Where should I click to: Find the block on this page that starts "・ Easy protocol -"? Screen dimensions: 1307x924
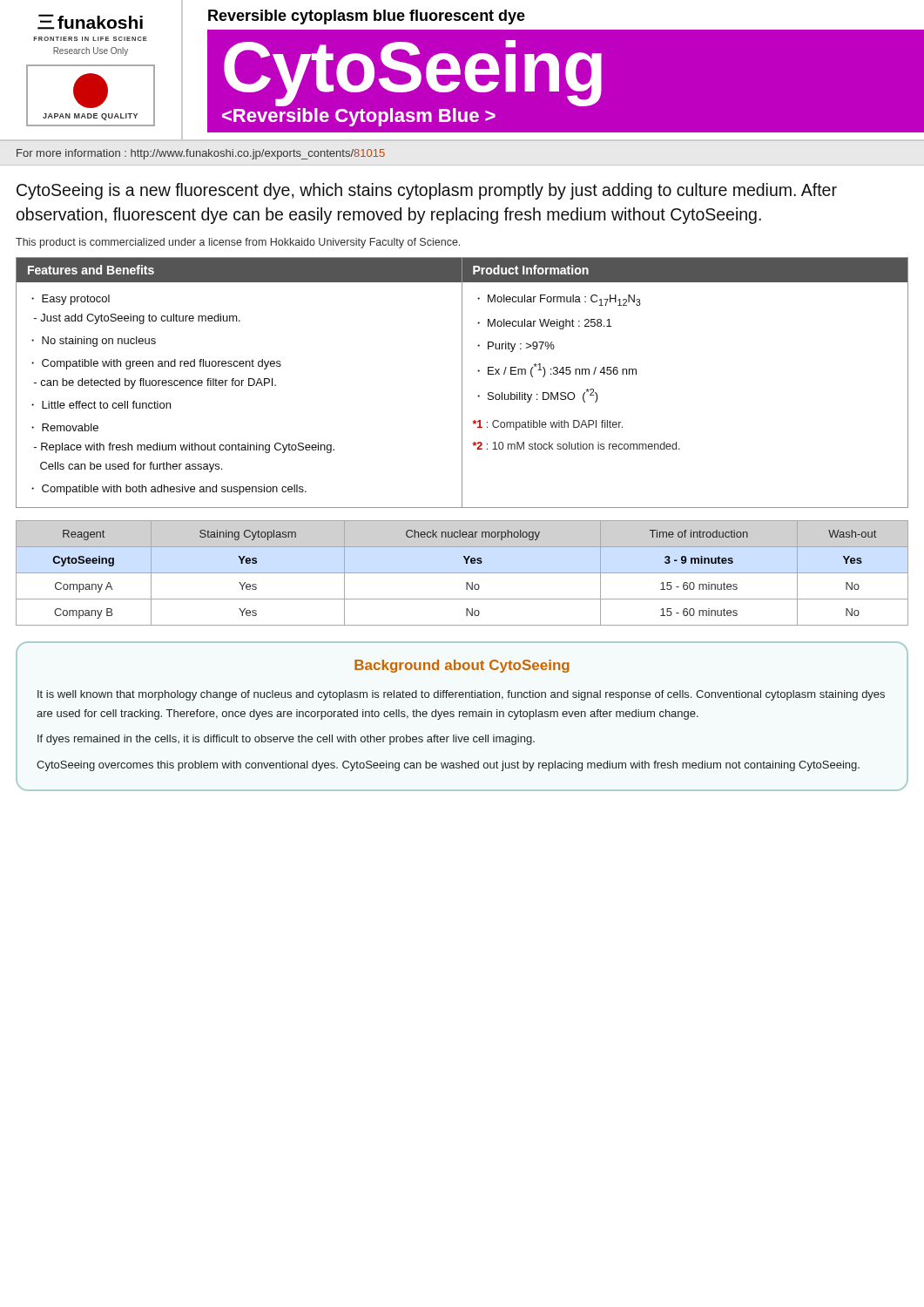[x=134, y=308]
